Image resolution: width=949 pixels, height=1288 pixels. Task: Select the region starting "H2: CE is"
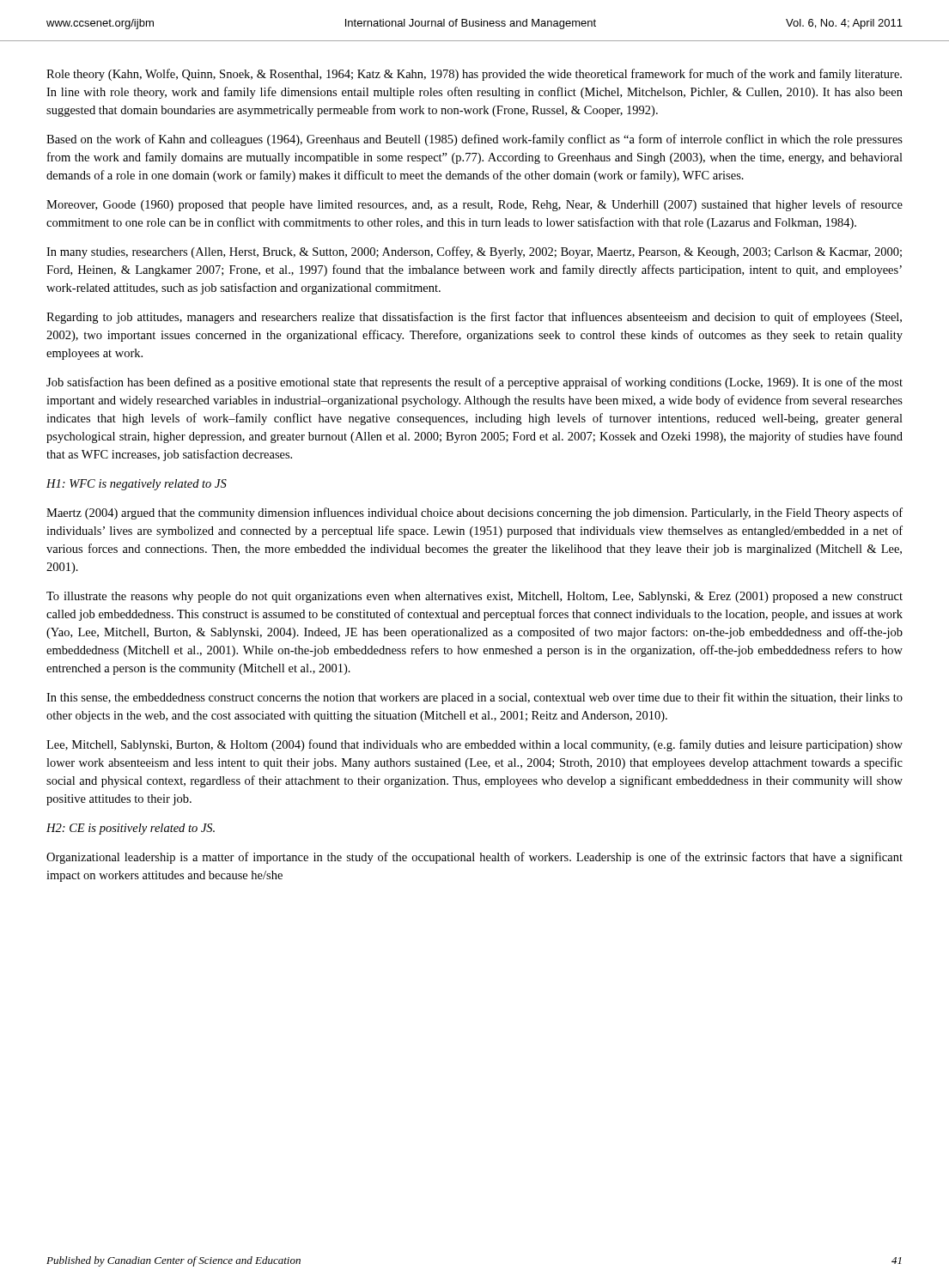tap(131, 829)
